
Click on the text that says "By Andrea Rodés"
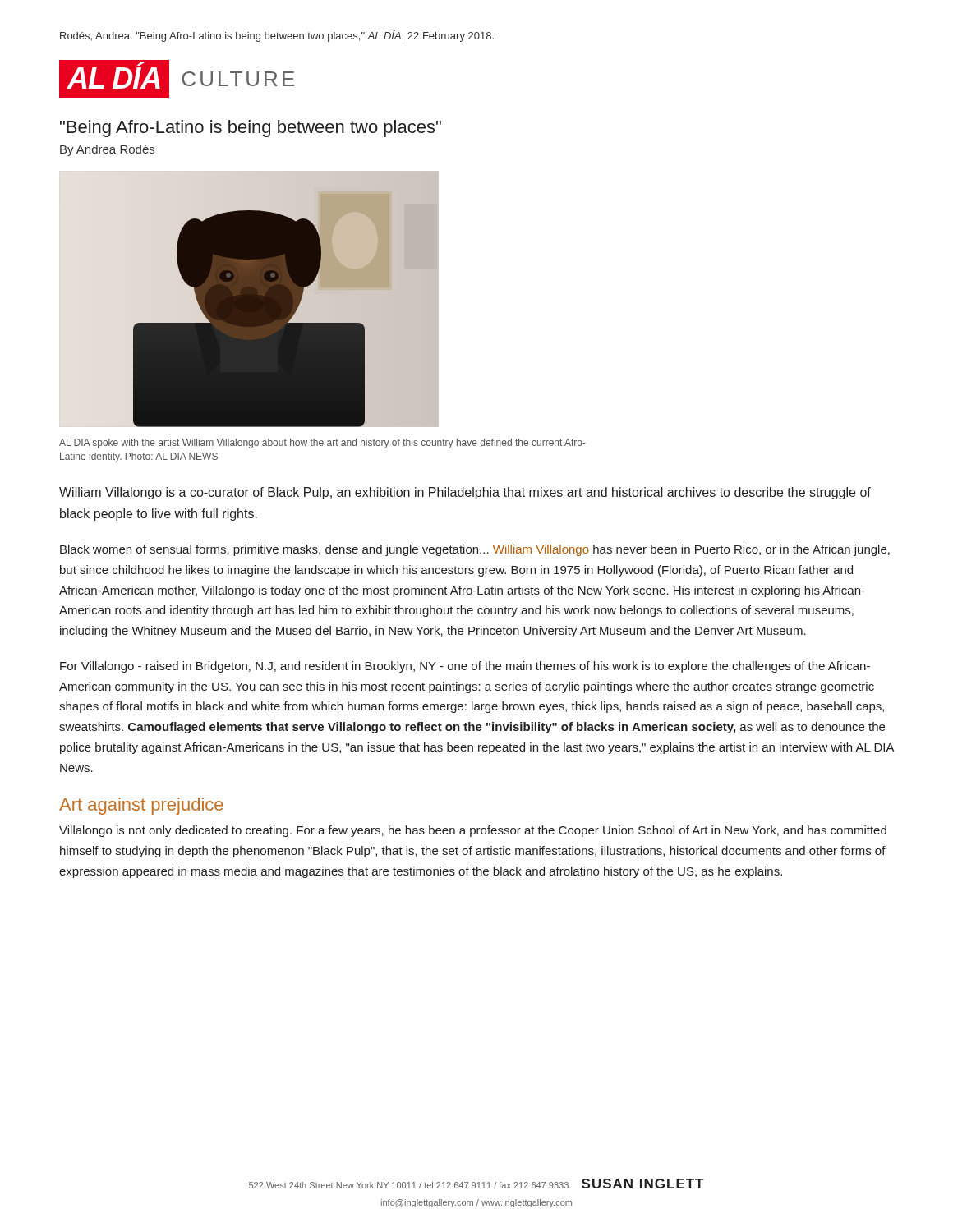[107, 149]
